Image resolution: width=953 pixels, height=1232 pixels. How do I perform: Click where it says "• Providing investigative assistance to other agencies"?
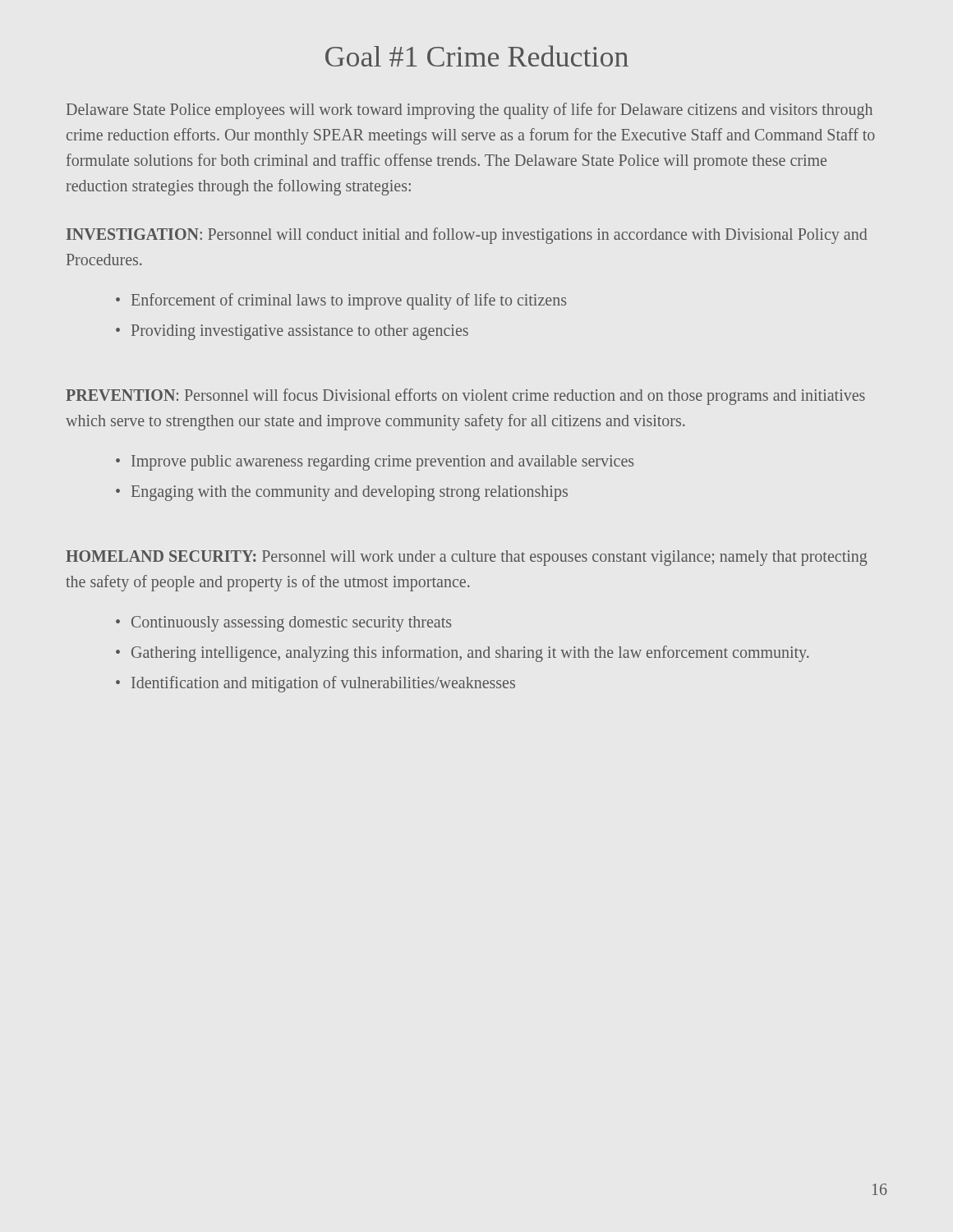292,331
